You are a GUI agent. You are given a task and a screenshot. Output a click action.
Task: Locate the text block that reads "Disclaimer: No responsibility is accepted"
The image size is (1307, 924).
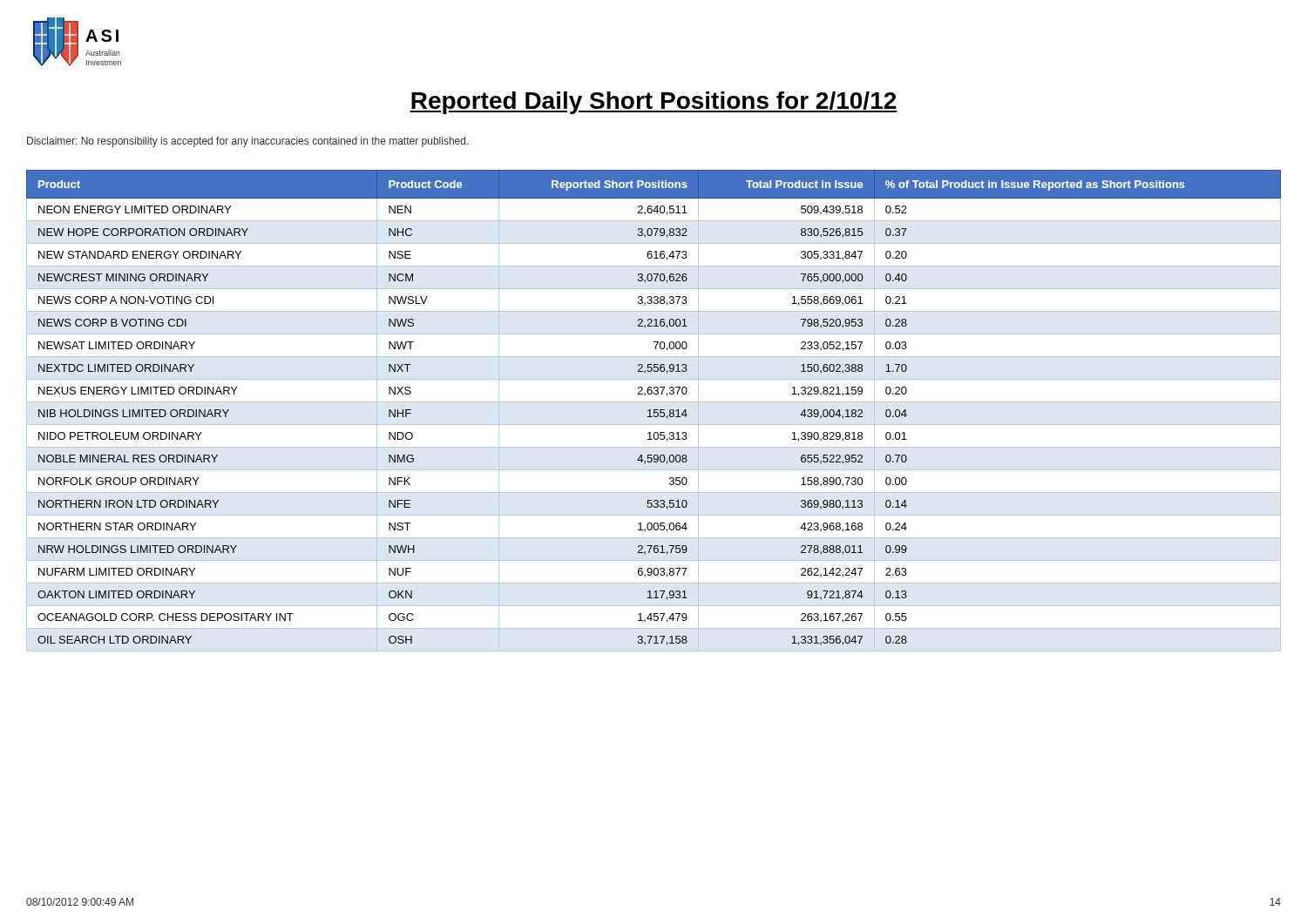(x=248, y=141)
